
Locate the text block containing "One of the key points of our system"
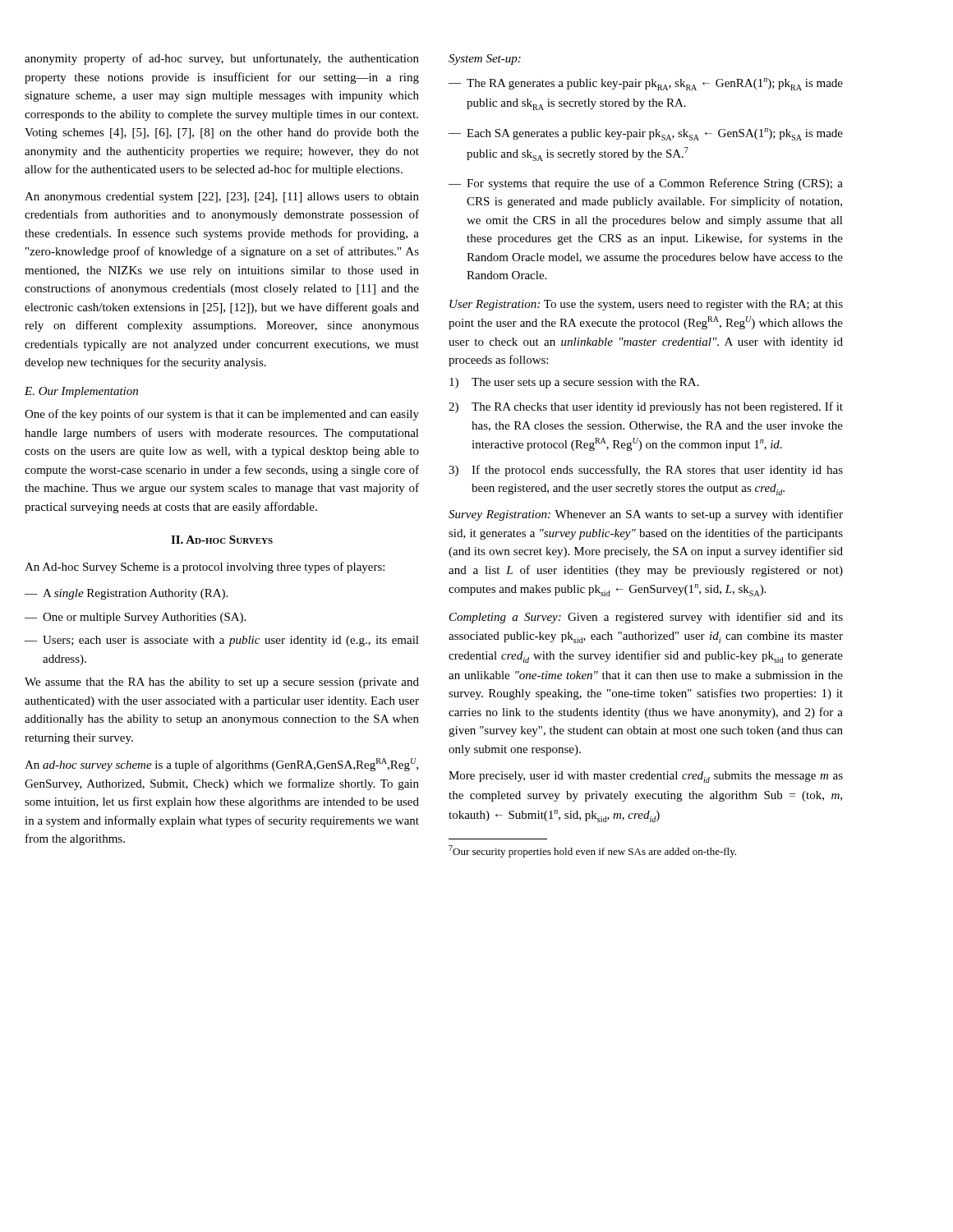[x=222, y=460]
